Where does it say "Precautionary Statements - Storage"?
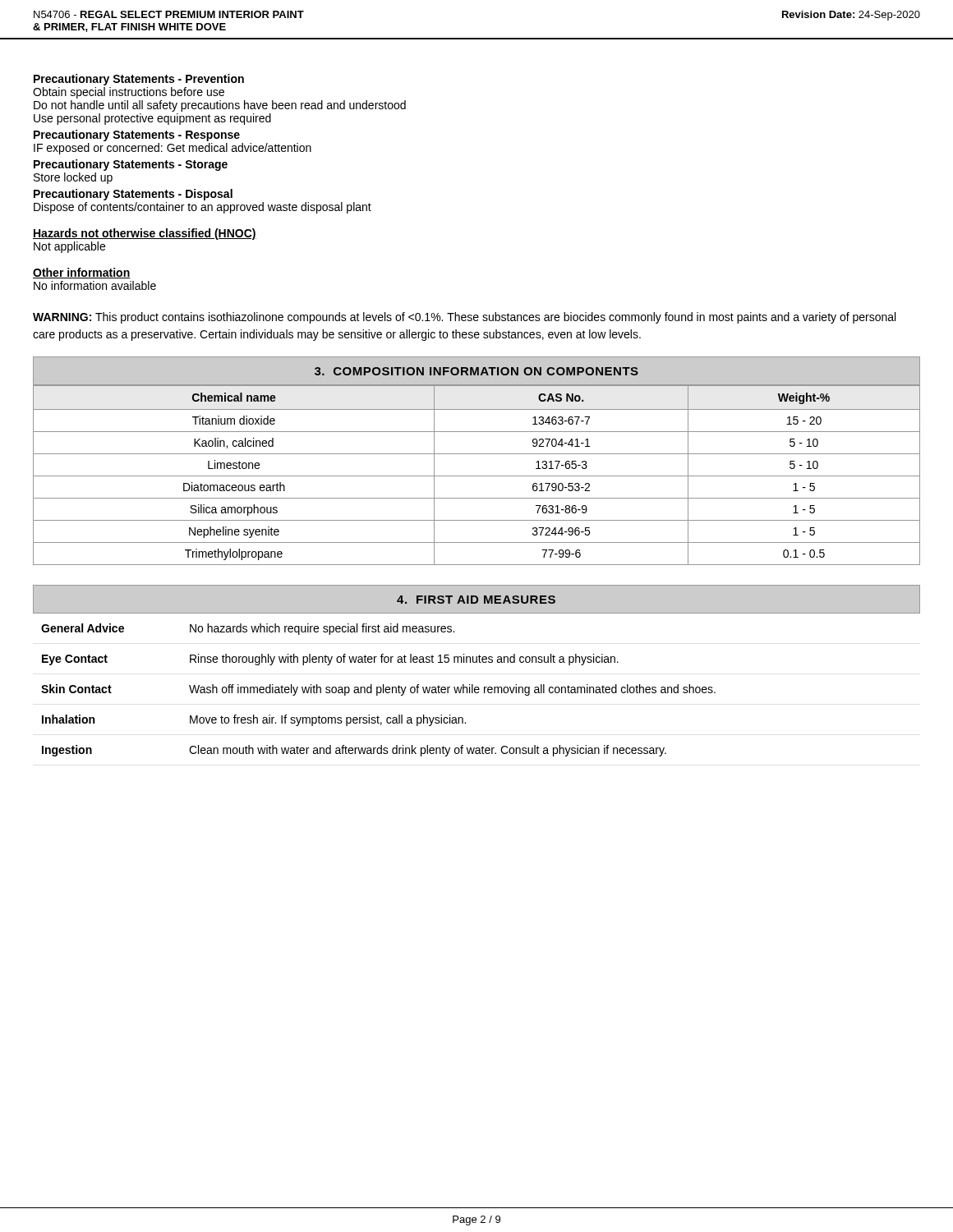This screenshot has width=953, height=1232. coord(130,164)
